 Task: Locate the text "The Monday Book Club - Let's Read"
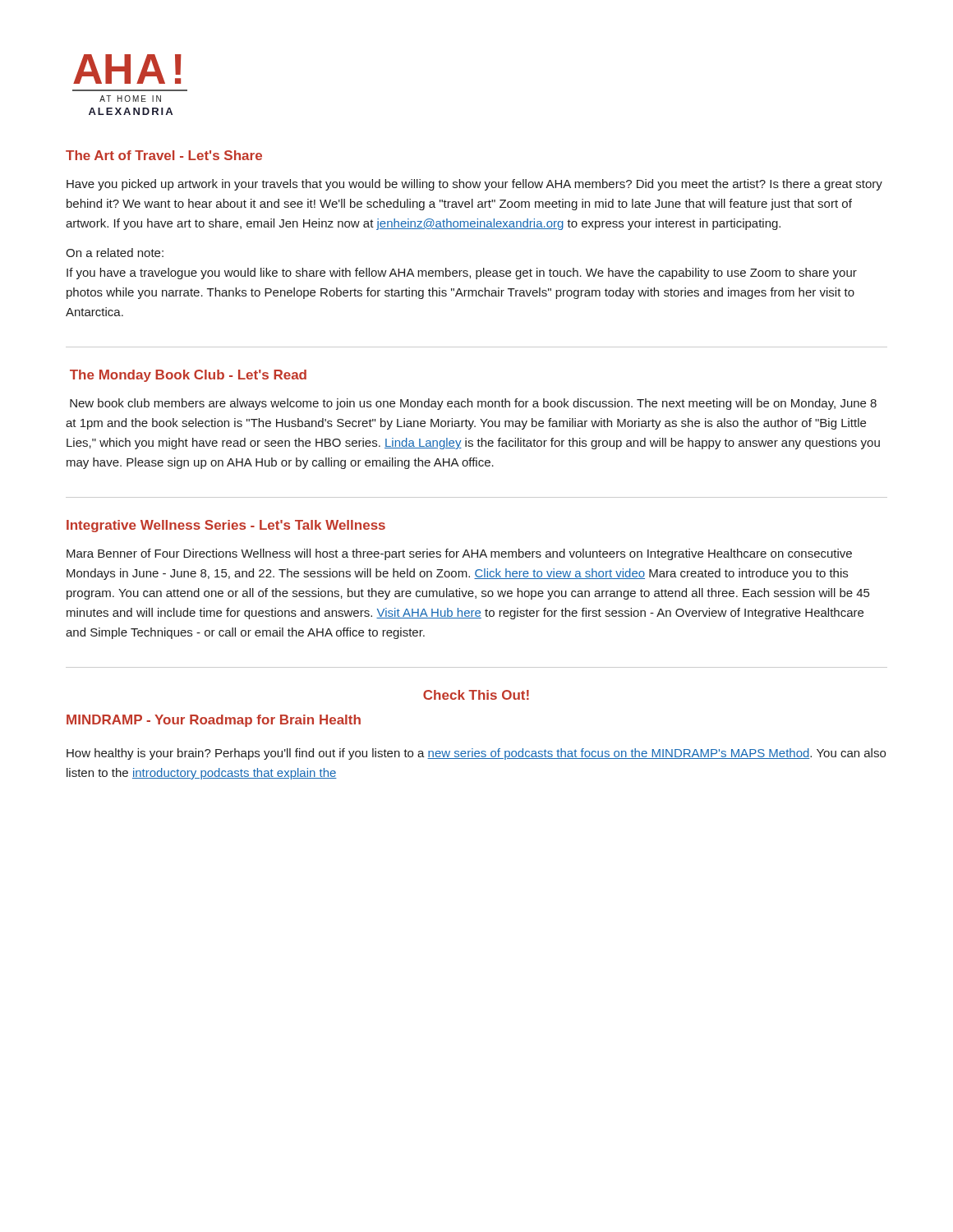187,375
